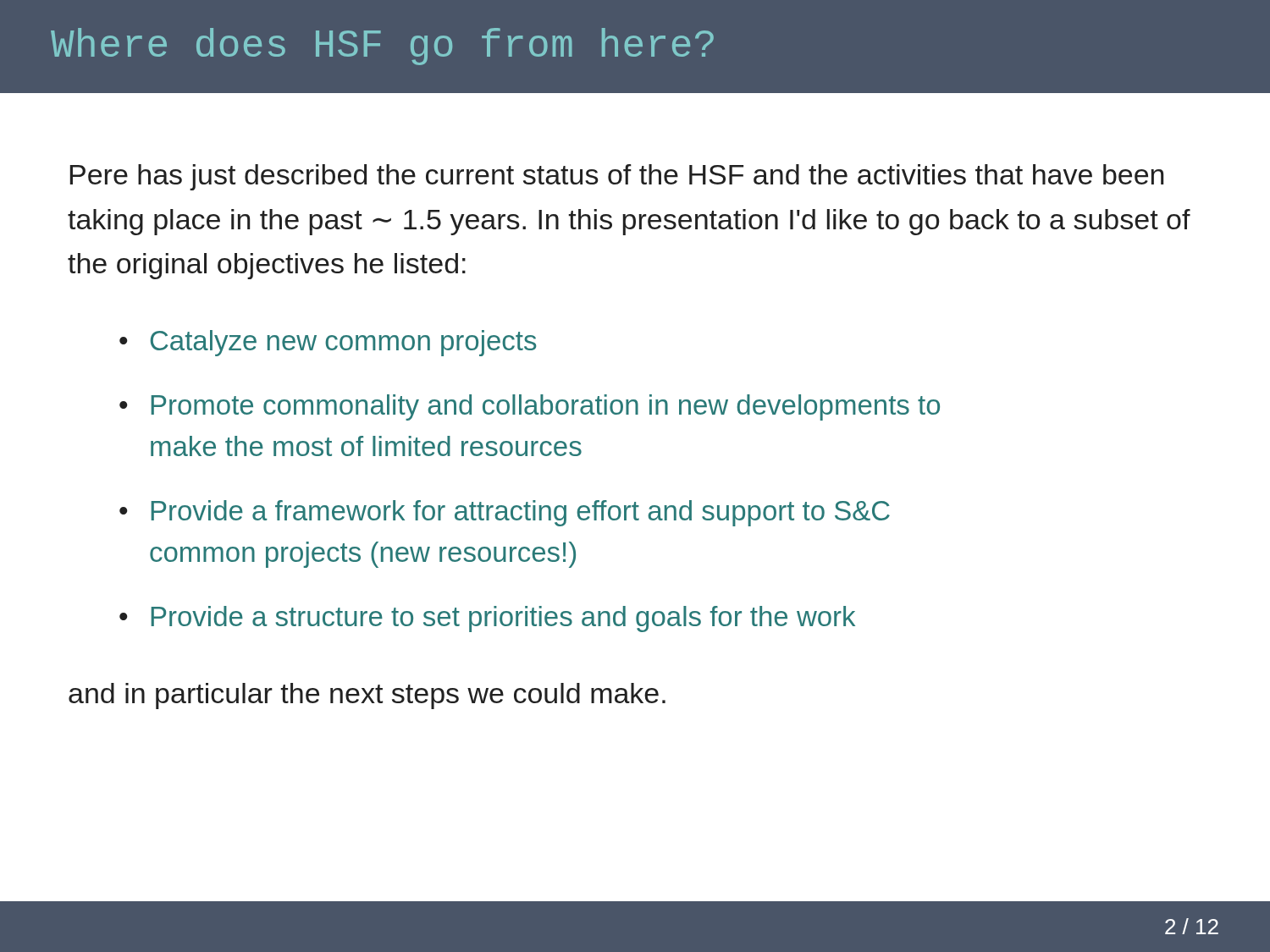Find the region starting "Catalyze new common projects"

pyautogui.click(x=343, y=341)
